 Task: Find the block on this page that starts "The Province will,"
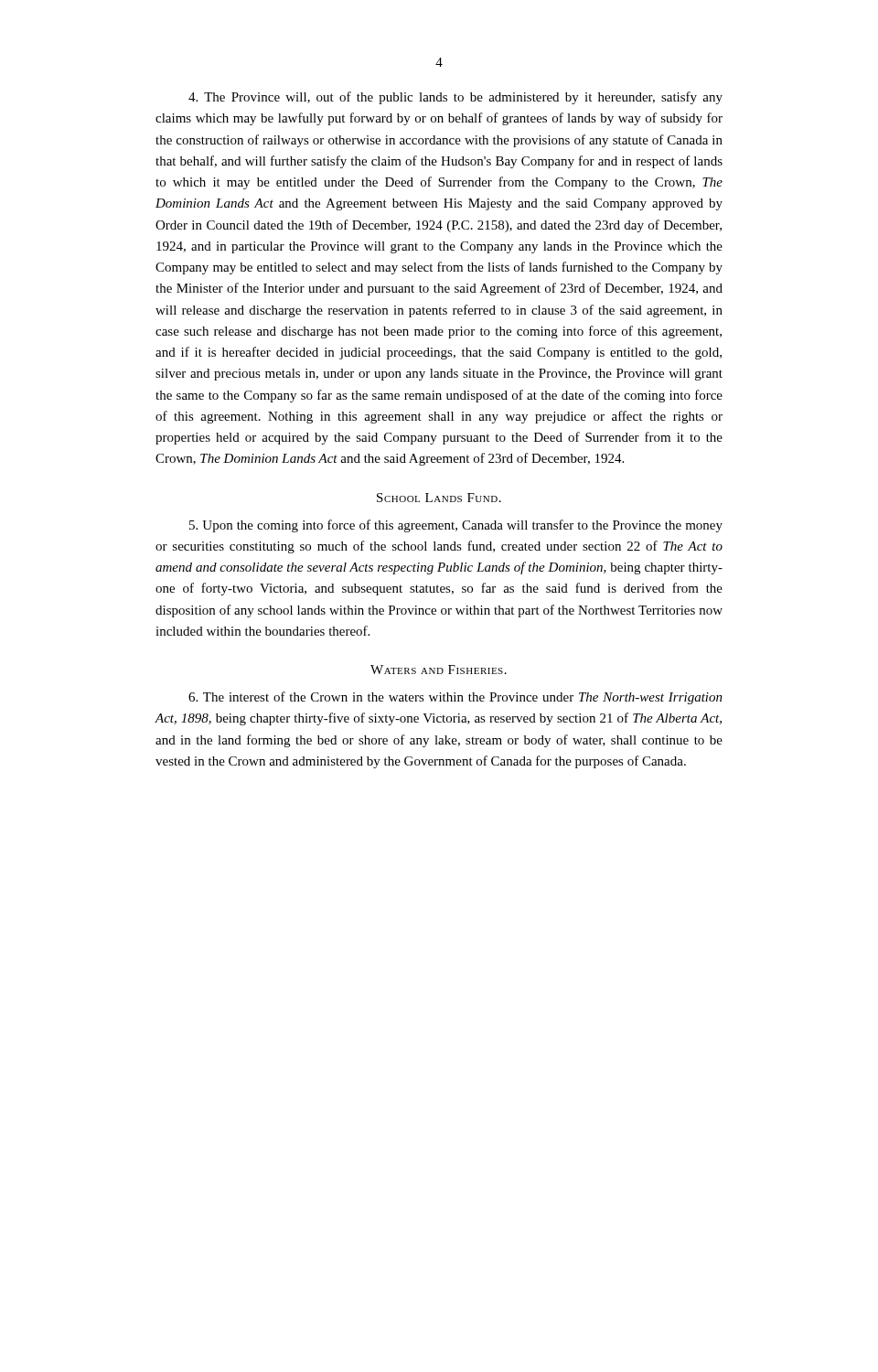pos(439,278)
